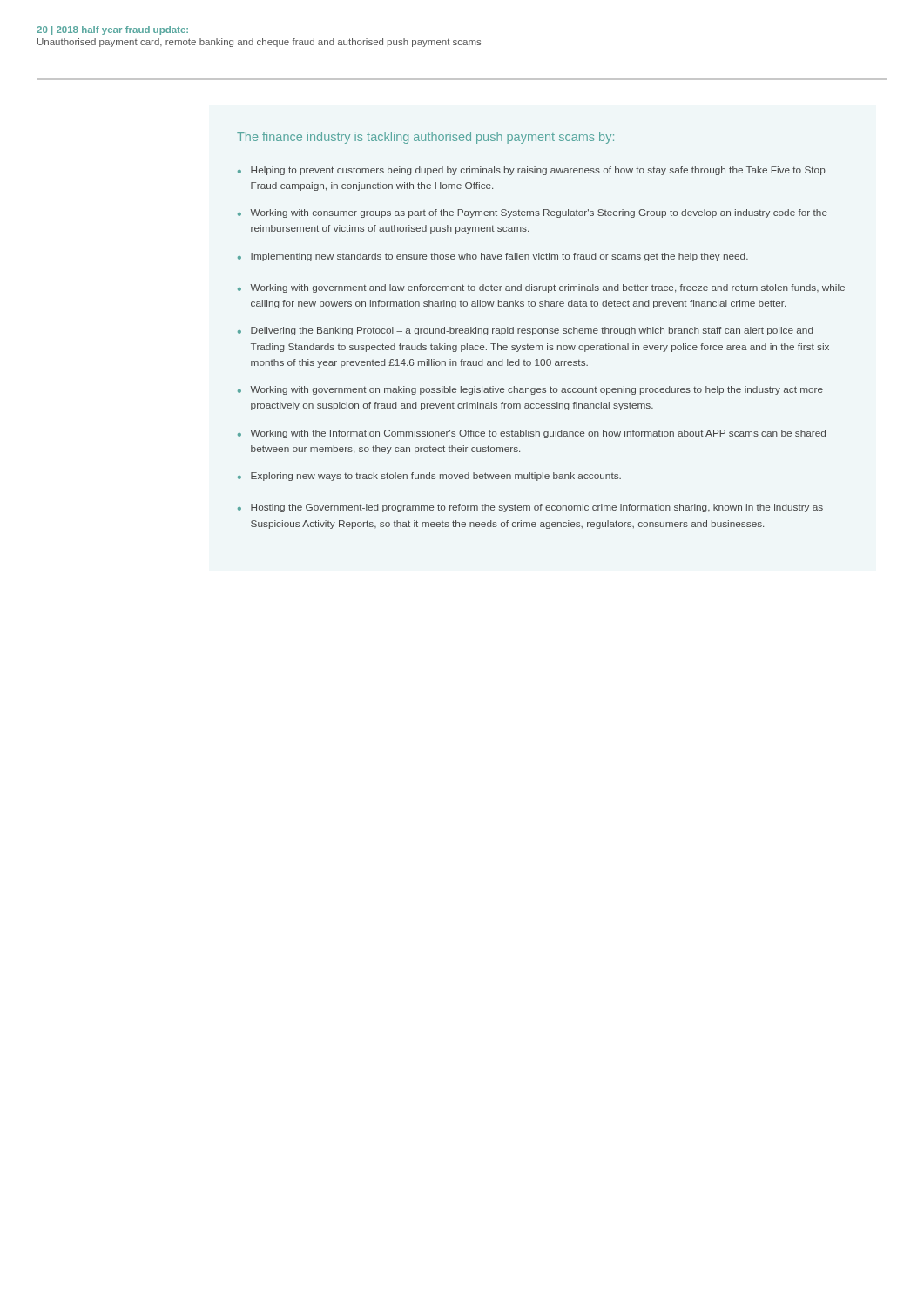This screenshot has height=1307, width=924.
Task: Locate the block starting "• Delivering the Banking Protocol –"
Action: click(543, 346)
